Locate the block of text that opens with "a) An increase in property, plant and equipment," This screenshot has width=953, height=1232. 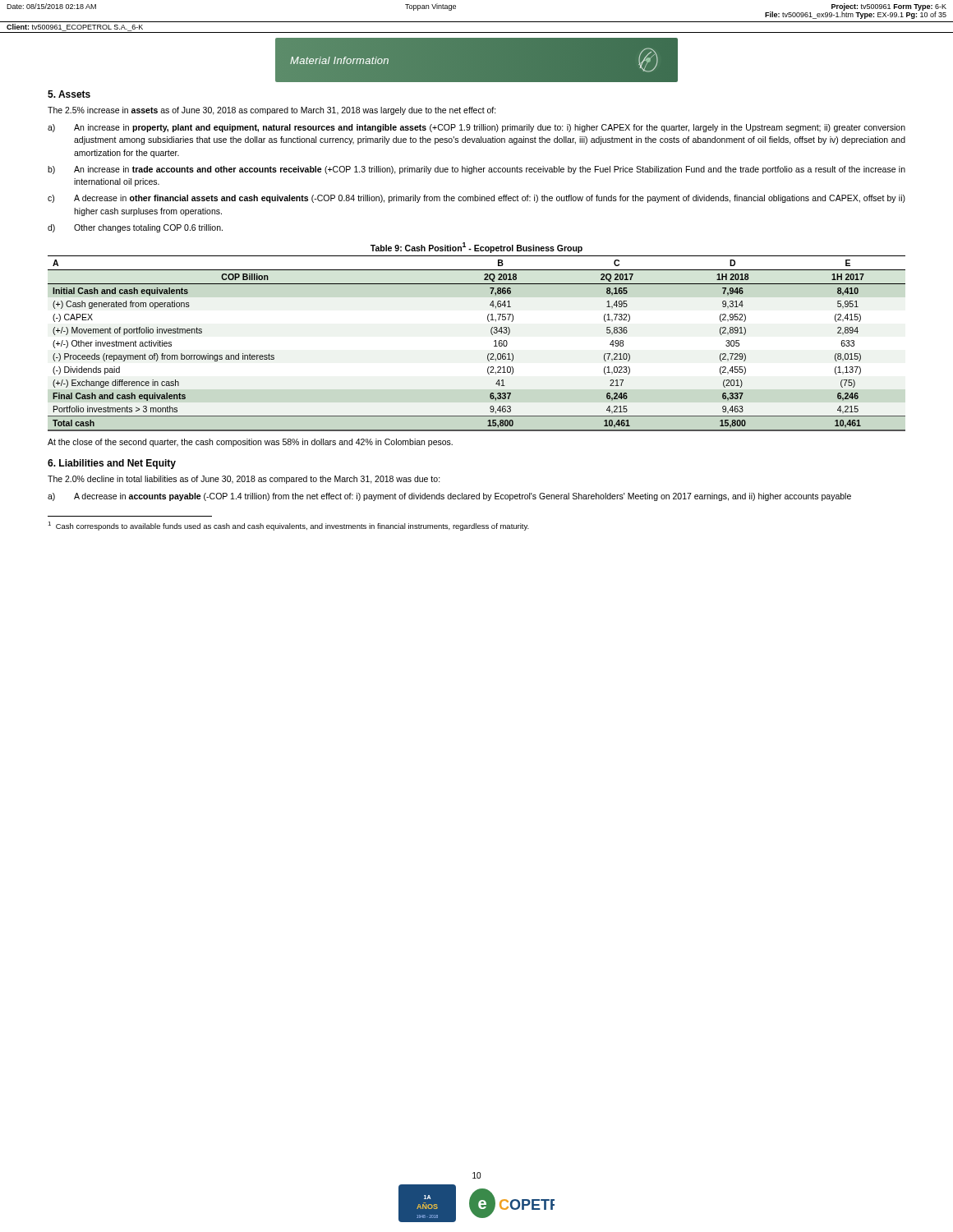tap(476, 140)
